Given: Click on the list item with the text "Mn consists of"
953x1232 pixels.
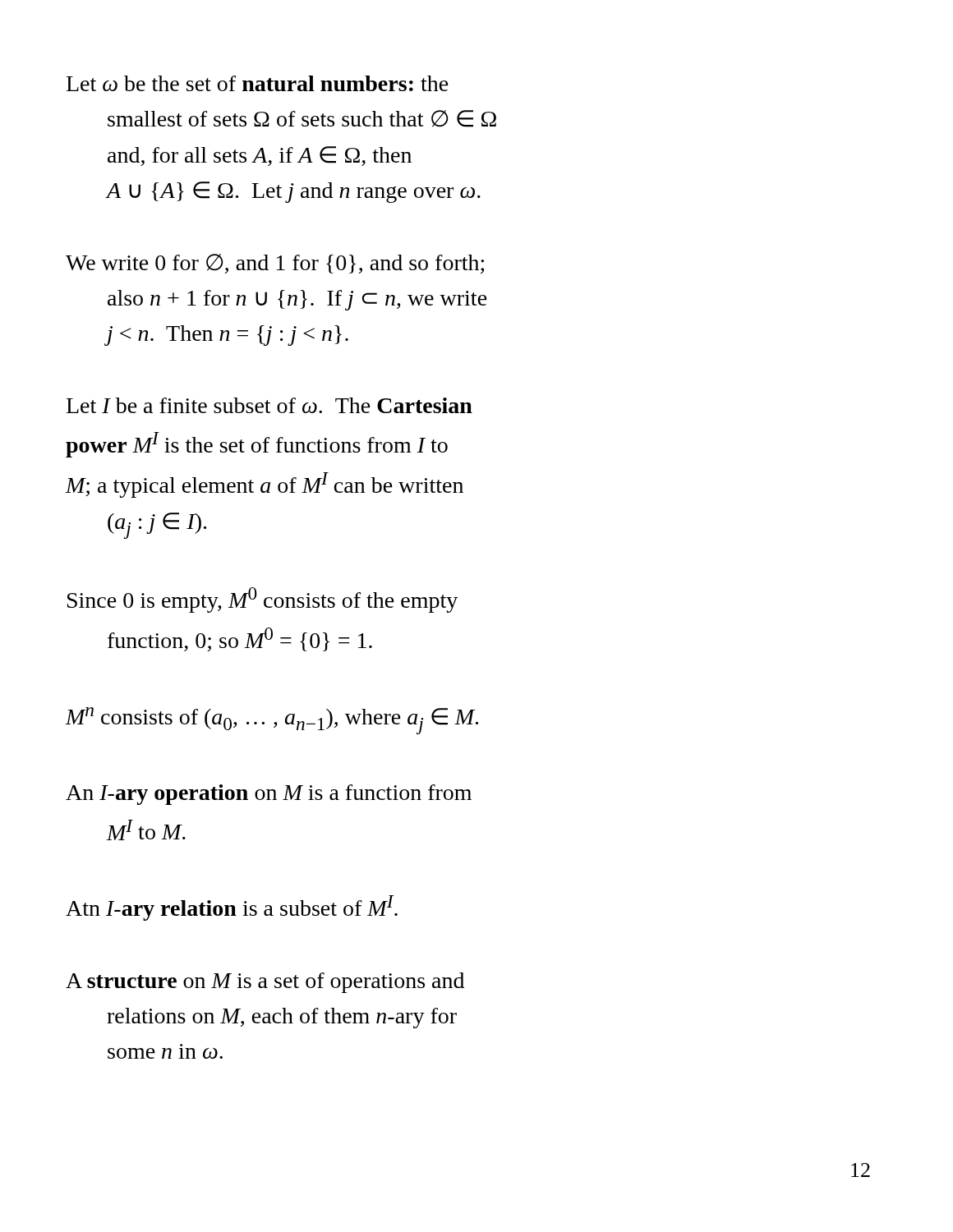Looking at the screenshot, I should coord(468,716).
